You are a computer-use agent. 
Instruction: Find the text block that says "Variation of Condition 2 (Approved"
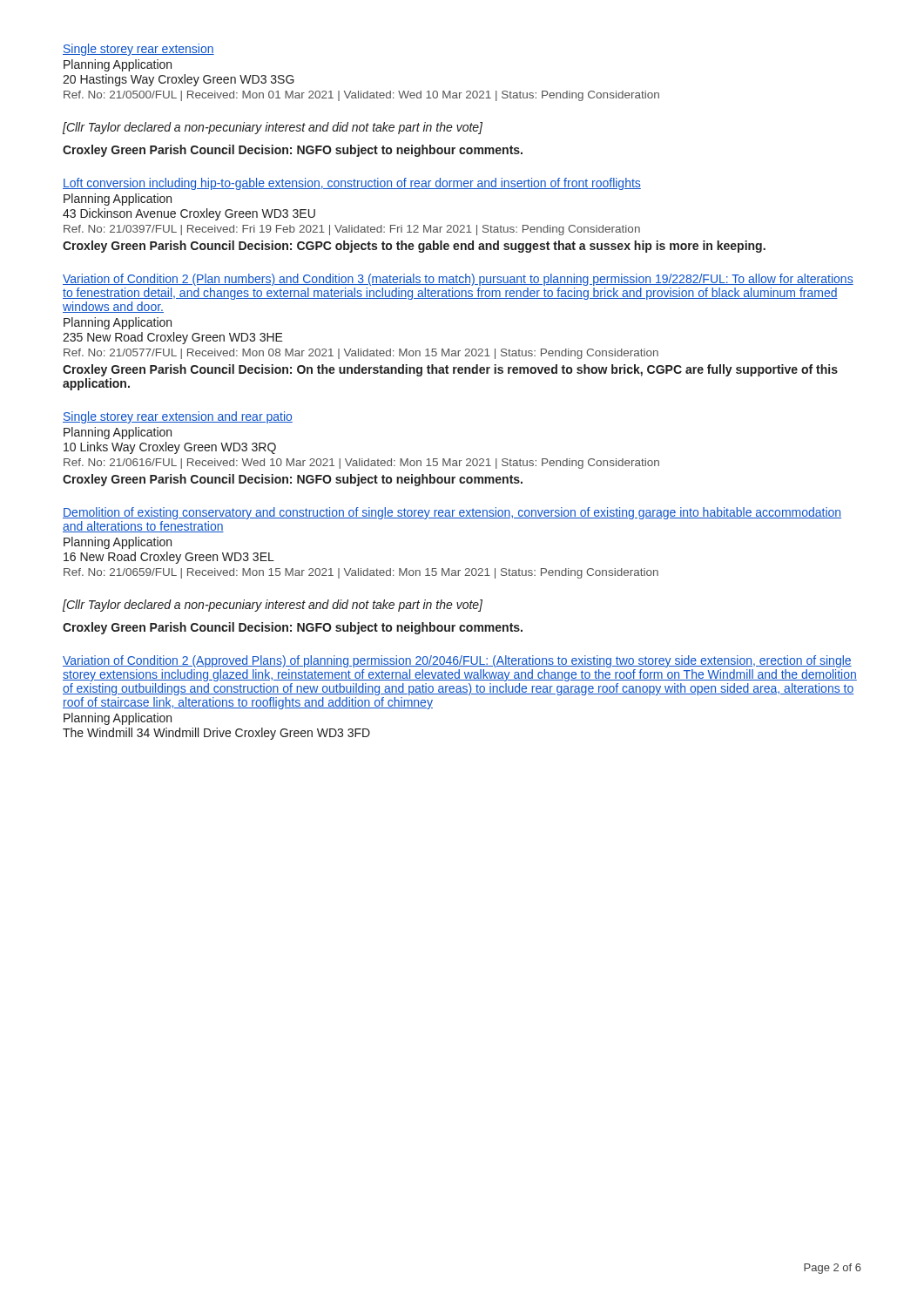pos(462,697)
